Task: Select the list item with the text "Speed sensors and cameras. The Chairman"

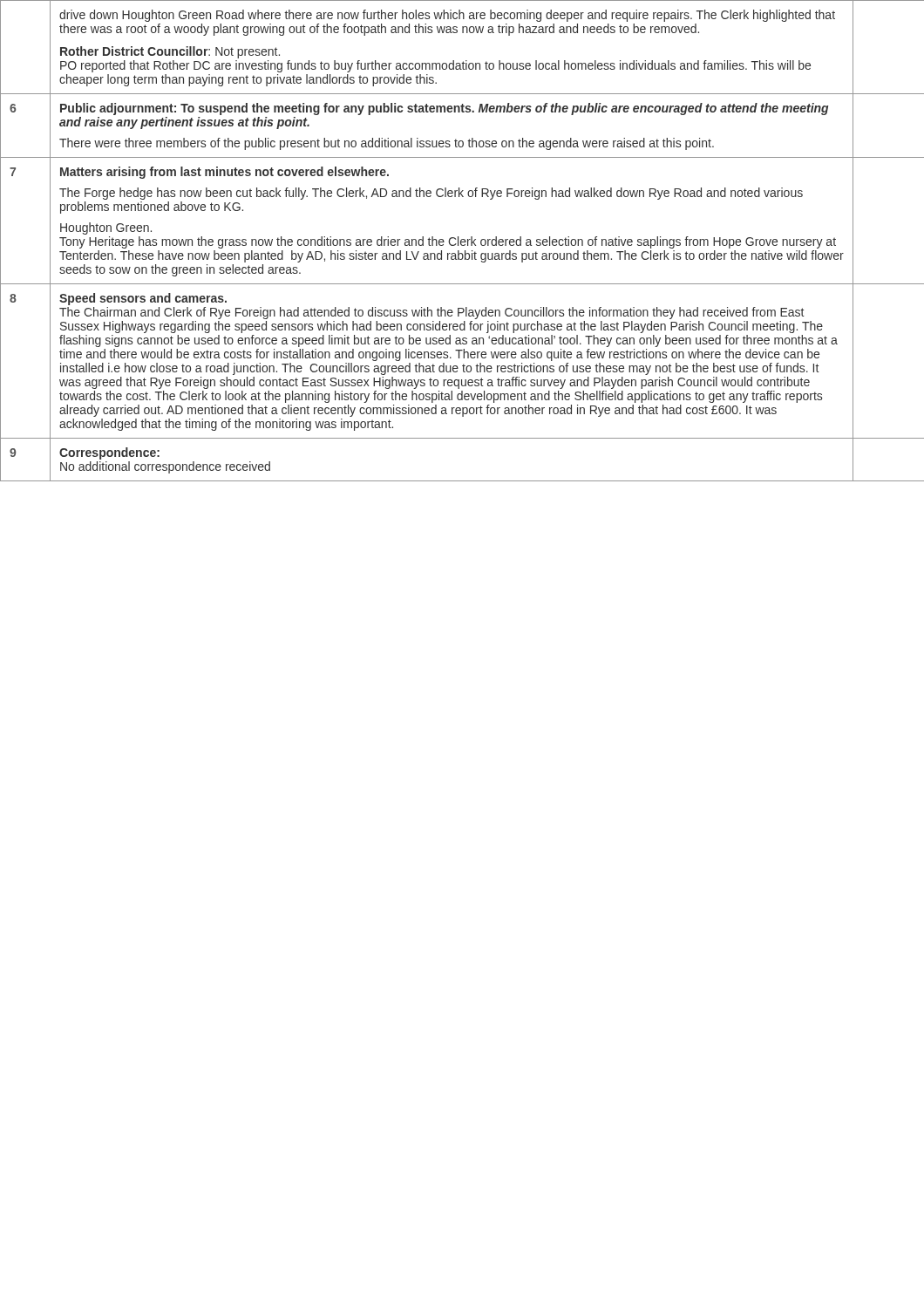Action: 452,361
